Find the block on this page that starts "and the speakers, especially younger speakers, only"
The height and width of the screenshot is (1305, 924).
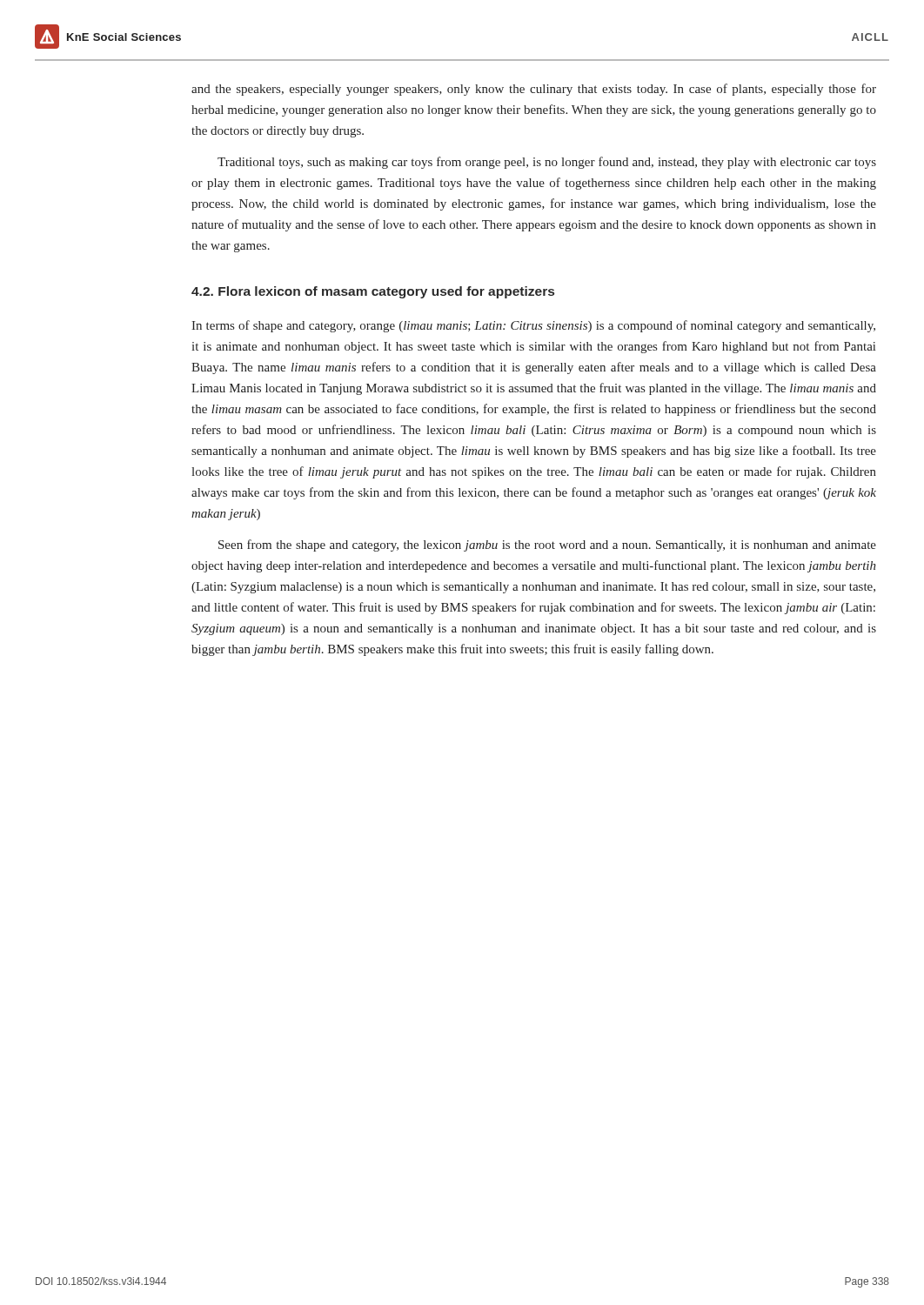pos(534,167)
